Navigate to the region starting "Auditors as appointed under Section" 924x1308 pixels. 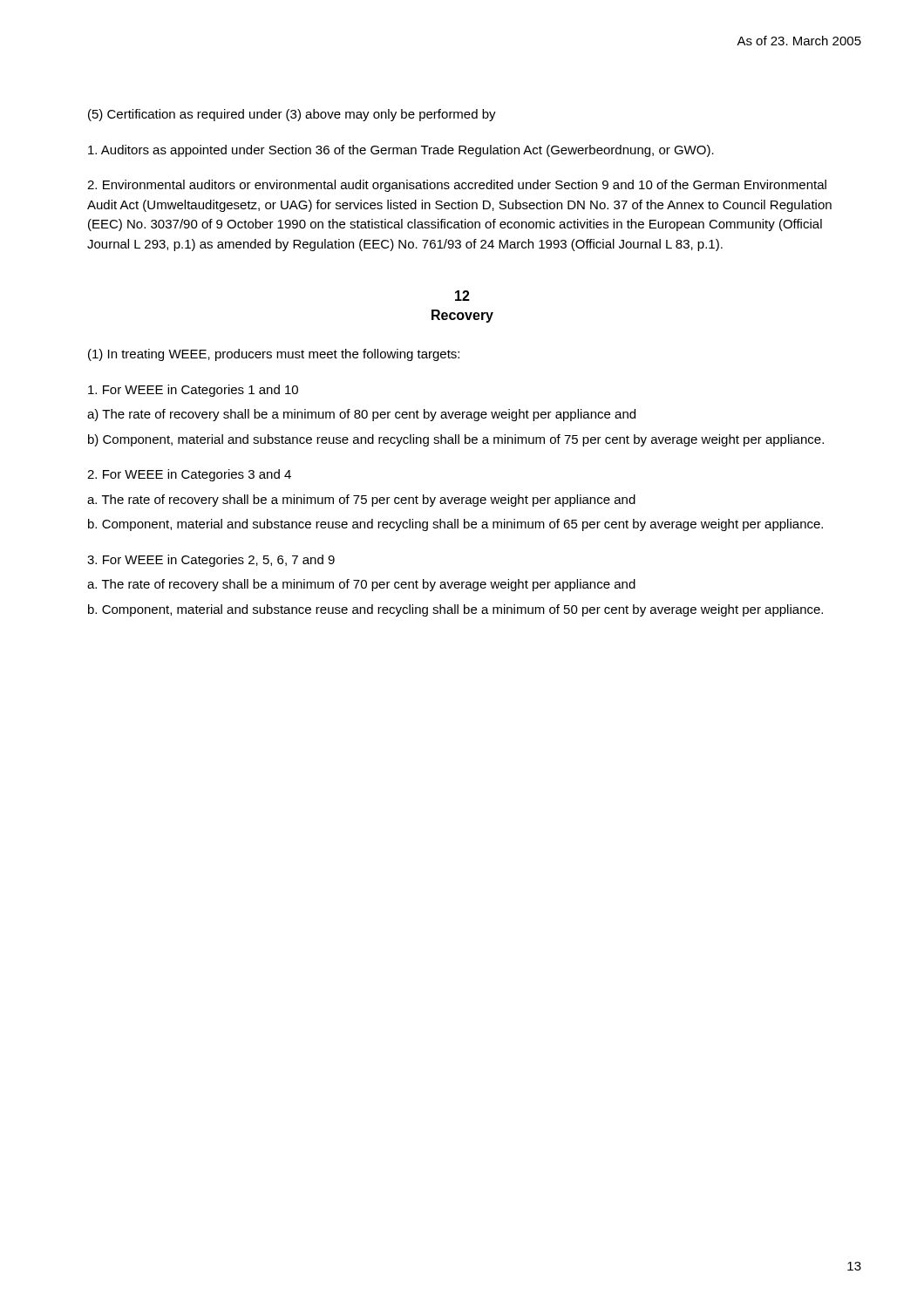401,149
